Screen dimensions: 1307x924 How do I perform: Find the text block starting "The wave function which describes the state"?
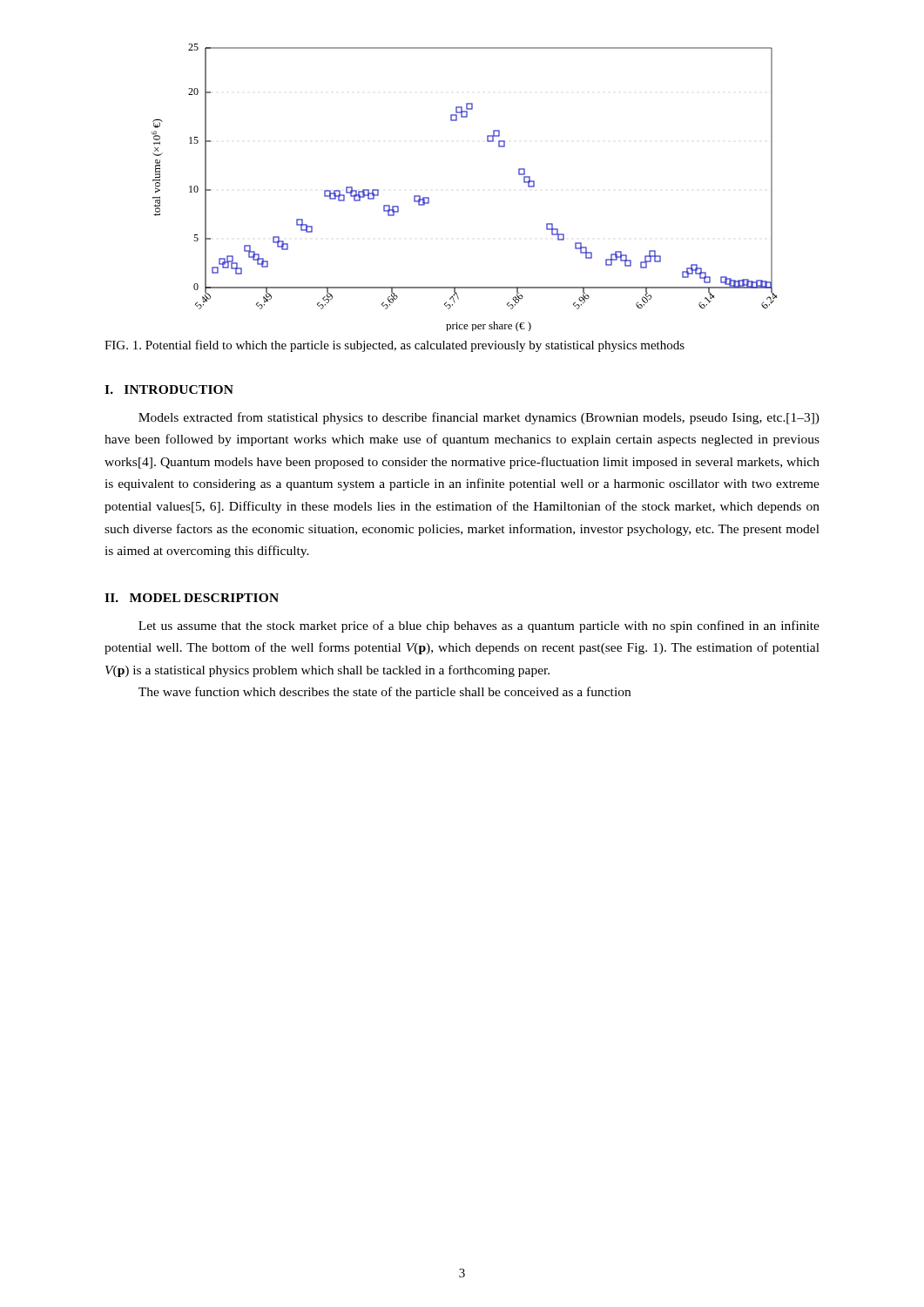tap(385, 692)
